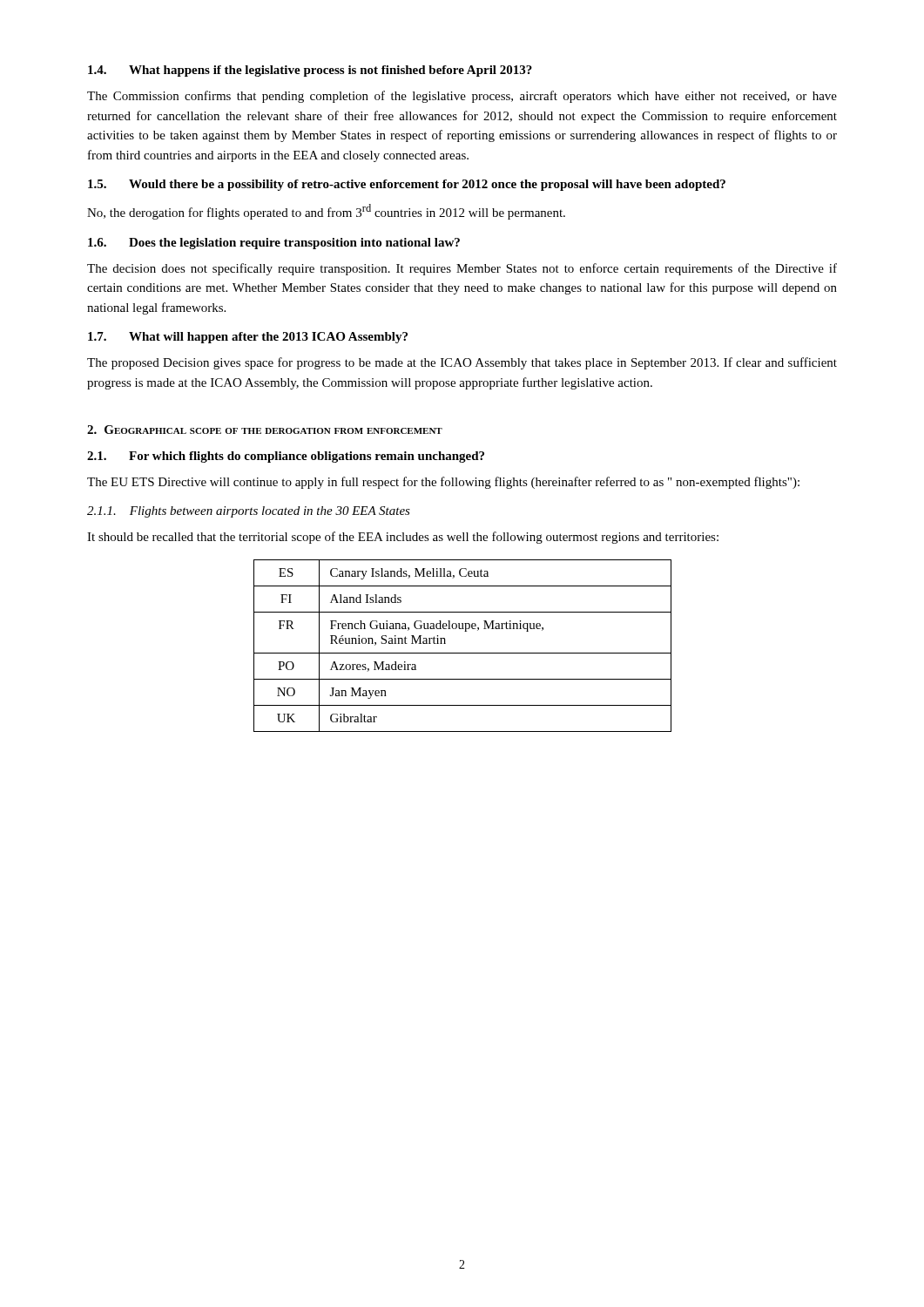Click on the passage starting "2.Geographical scope of the derogation from enforcement"
Viewport: 924px width, 1307px height.
pyautogui.click(x=265, y=430)
